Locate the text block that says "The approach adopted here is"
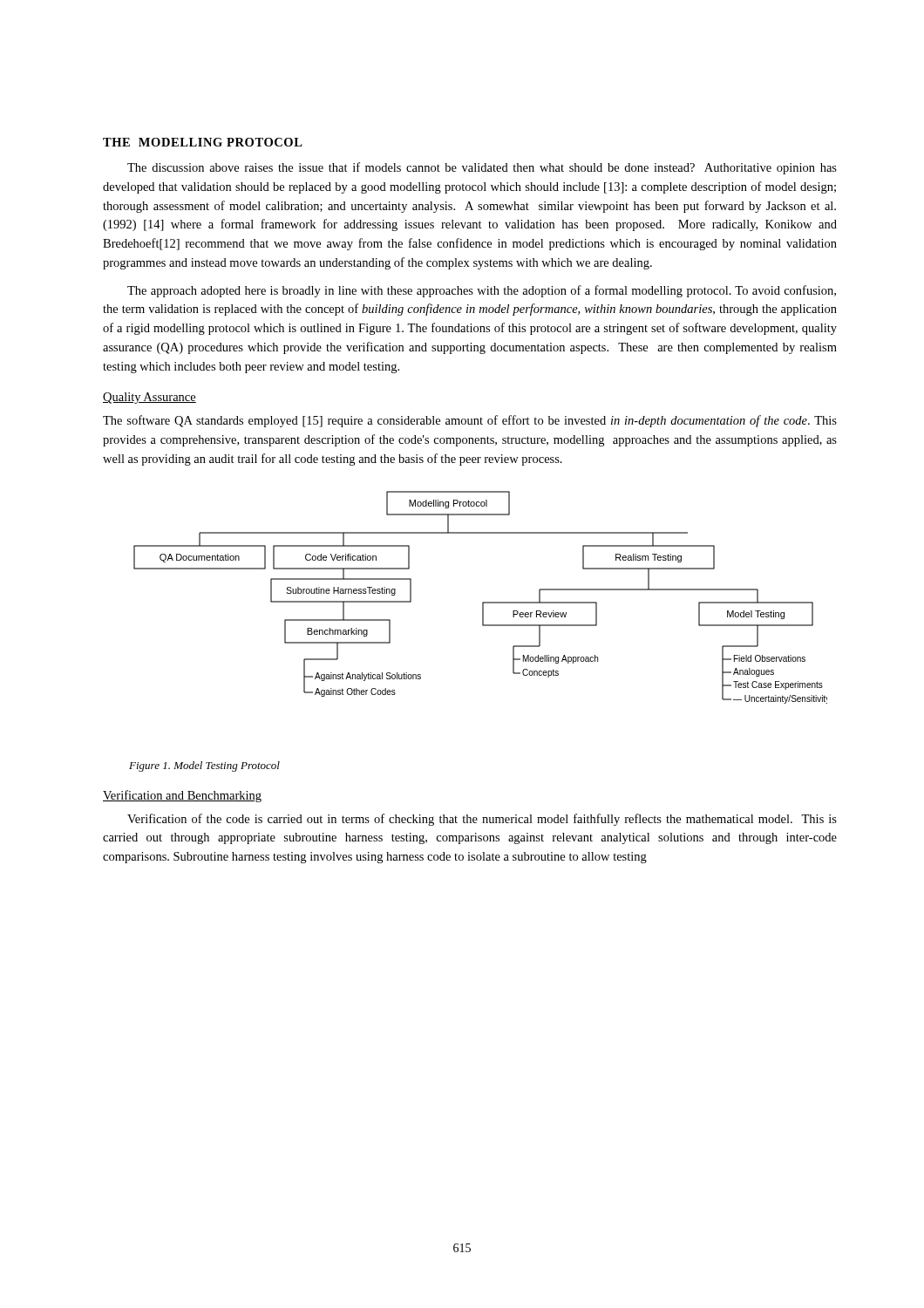 pos(470,328)
